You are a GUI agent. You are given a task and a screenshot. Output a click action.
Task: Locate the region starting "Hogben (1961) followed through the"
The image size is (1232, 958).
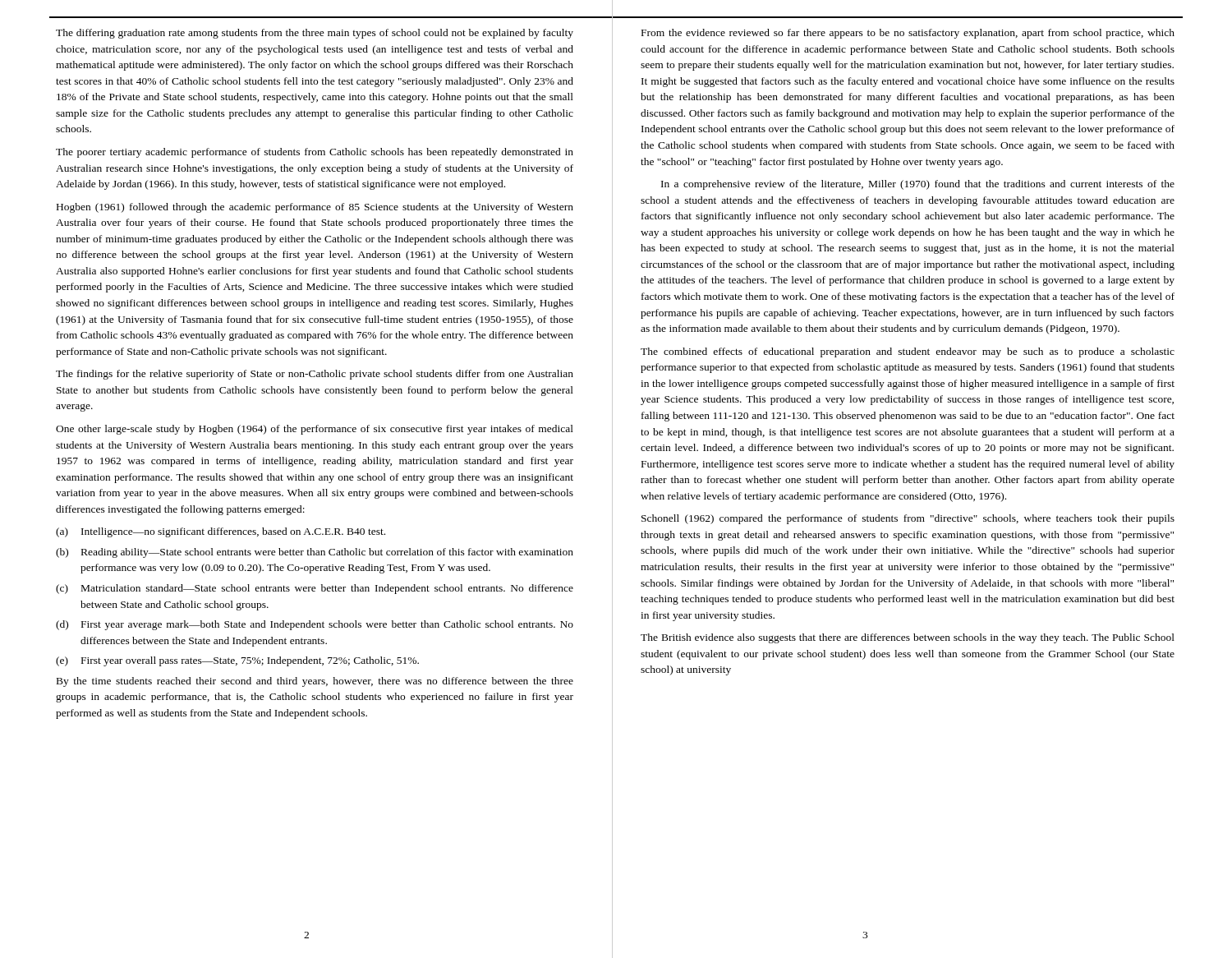(315, 279)
